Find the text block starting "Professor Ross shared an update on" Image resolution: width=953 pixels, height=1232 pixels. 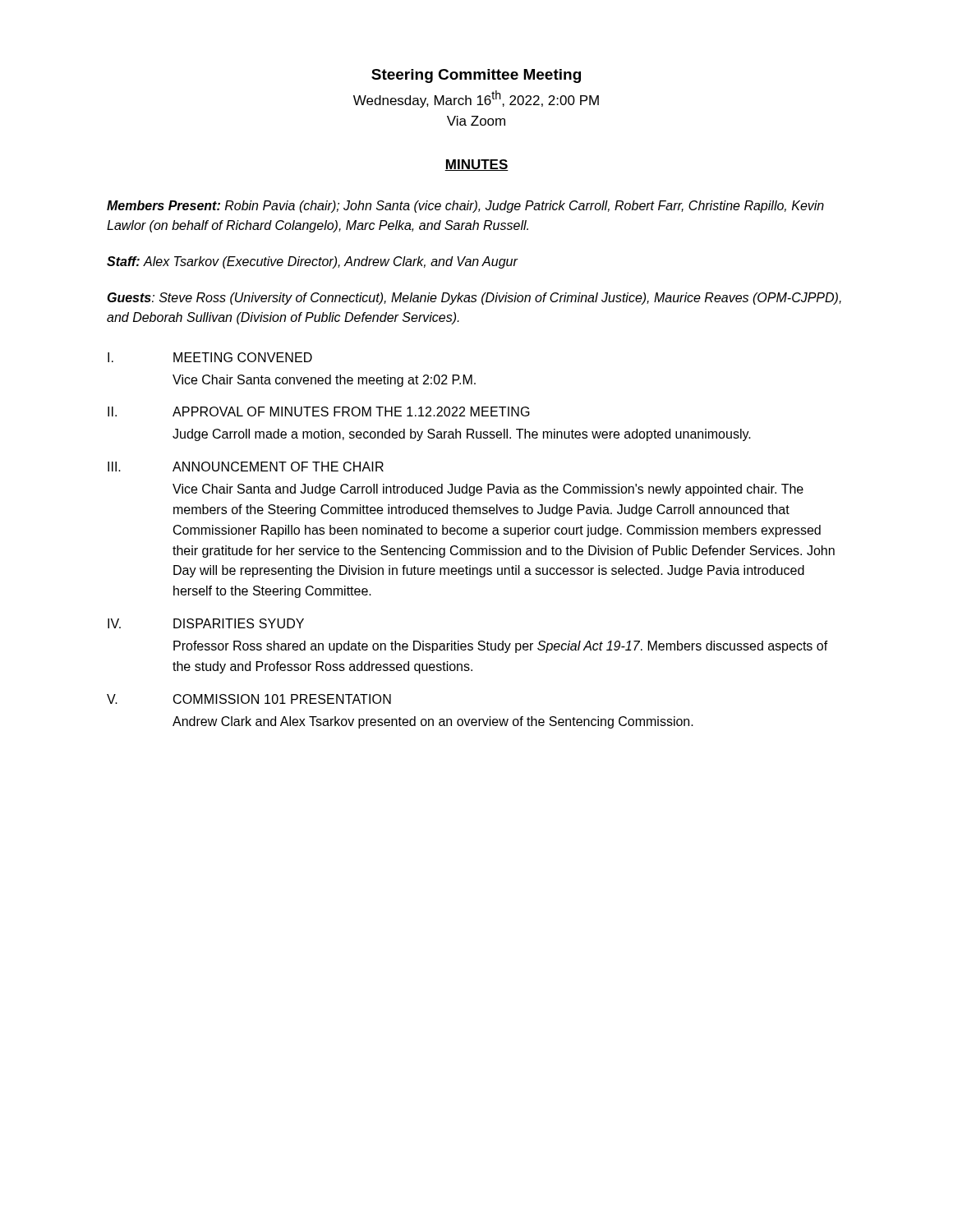point(500,656)
